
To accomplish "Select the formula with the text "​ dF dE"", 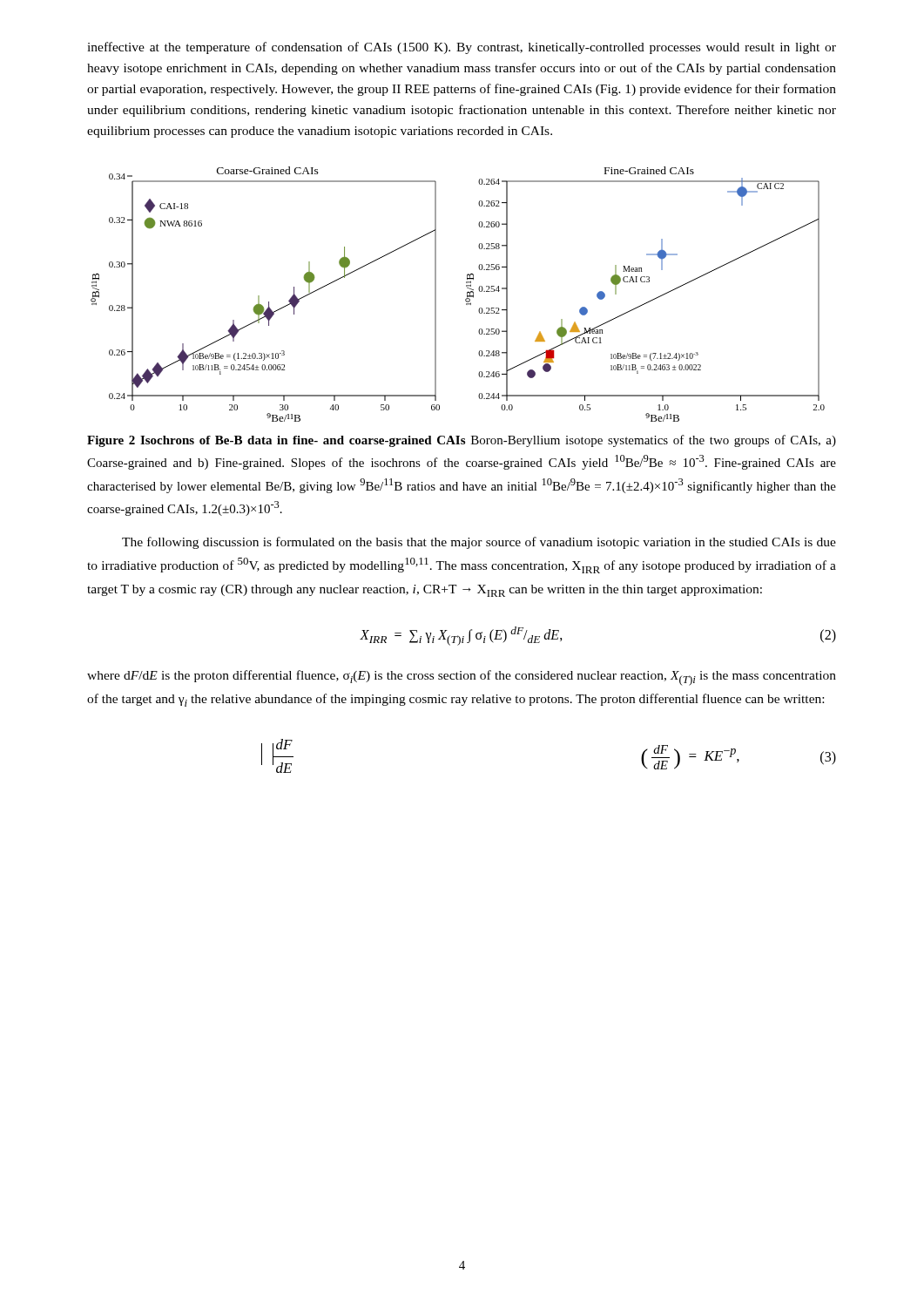I will (x=283, y=757).
